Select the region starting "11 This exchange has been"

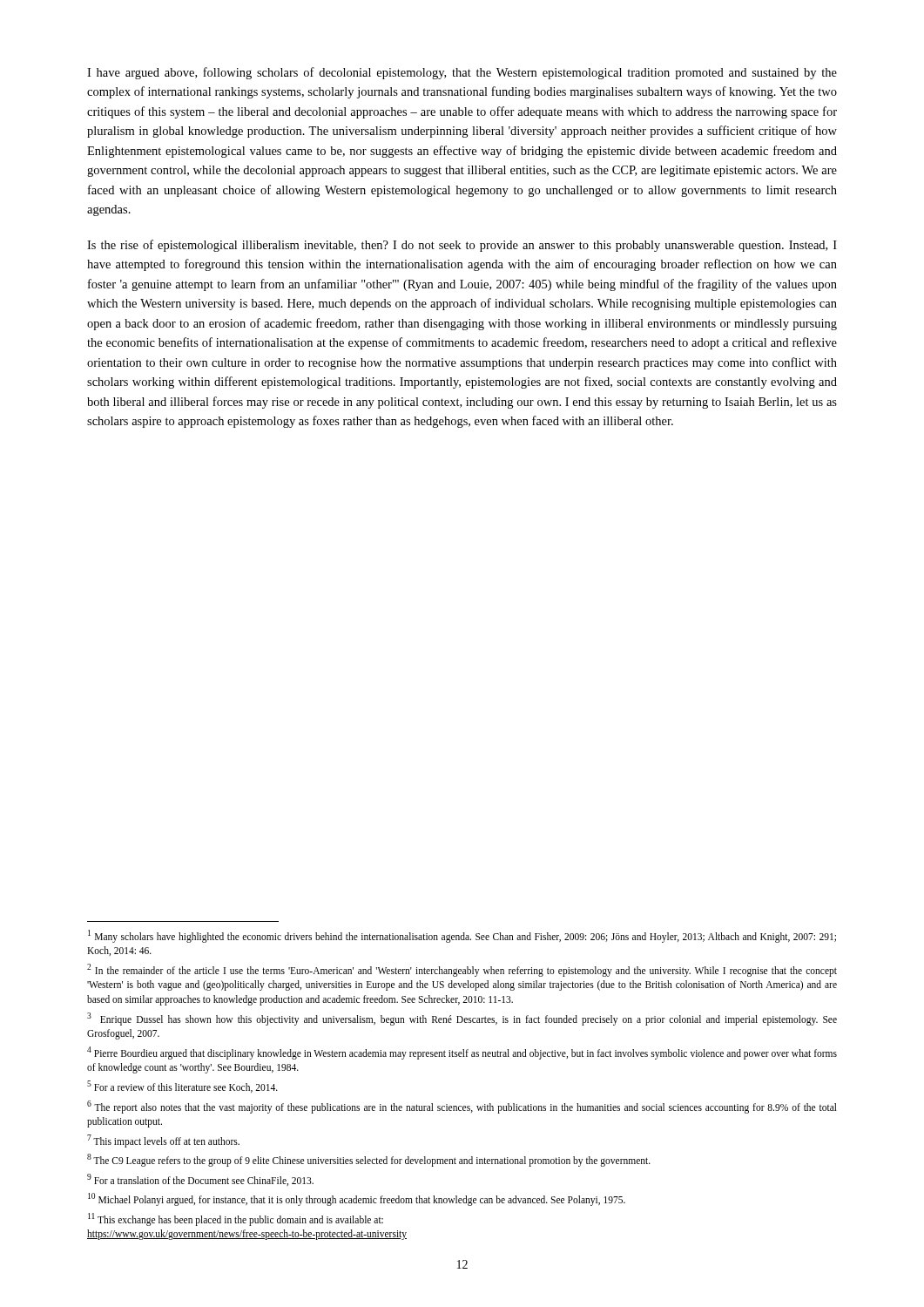click(247, 1225)
